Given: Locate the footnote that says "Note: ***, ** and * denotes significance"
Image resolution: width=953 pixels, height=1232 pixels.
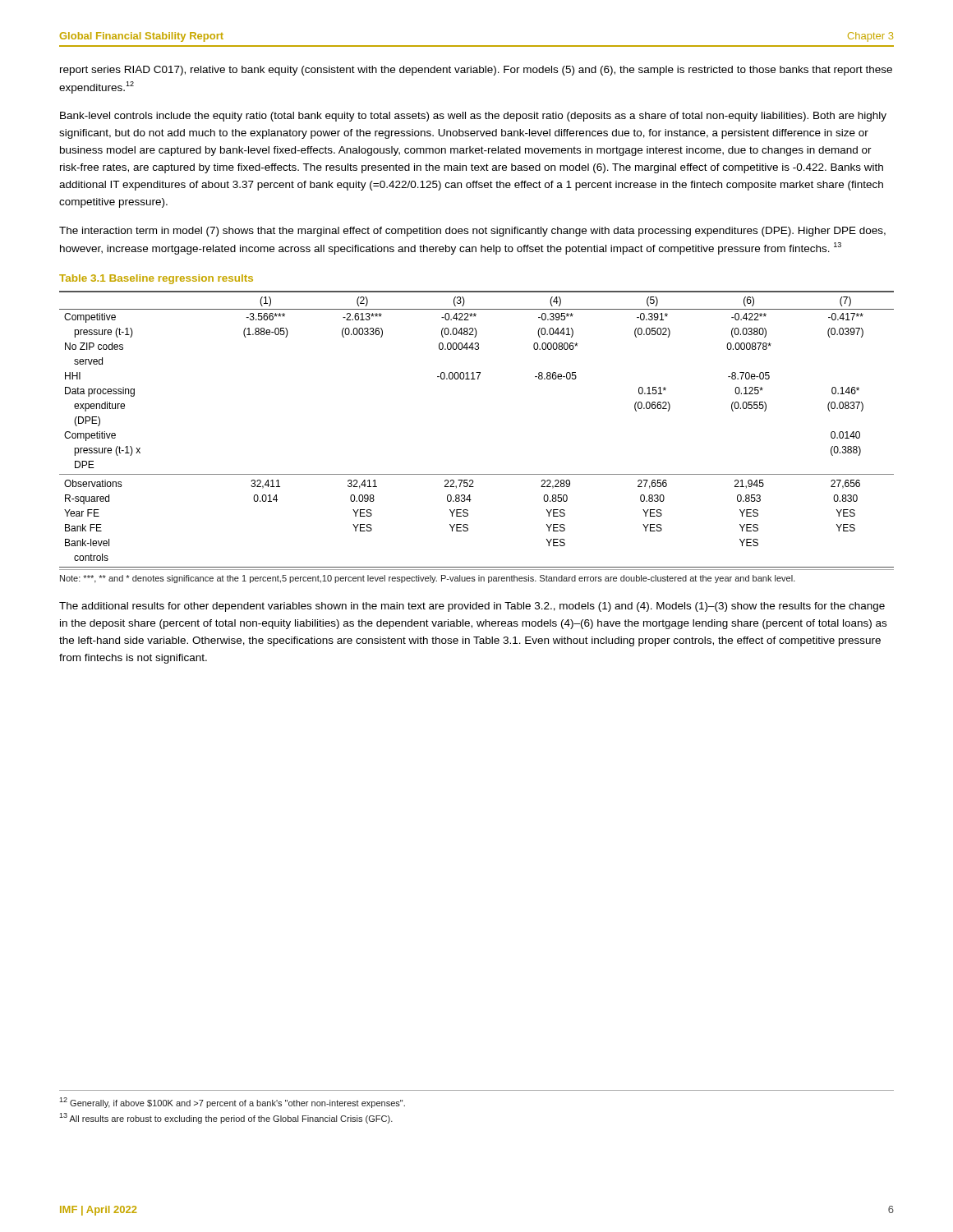Looking at the screenshot, I should (x=427, y=578).
